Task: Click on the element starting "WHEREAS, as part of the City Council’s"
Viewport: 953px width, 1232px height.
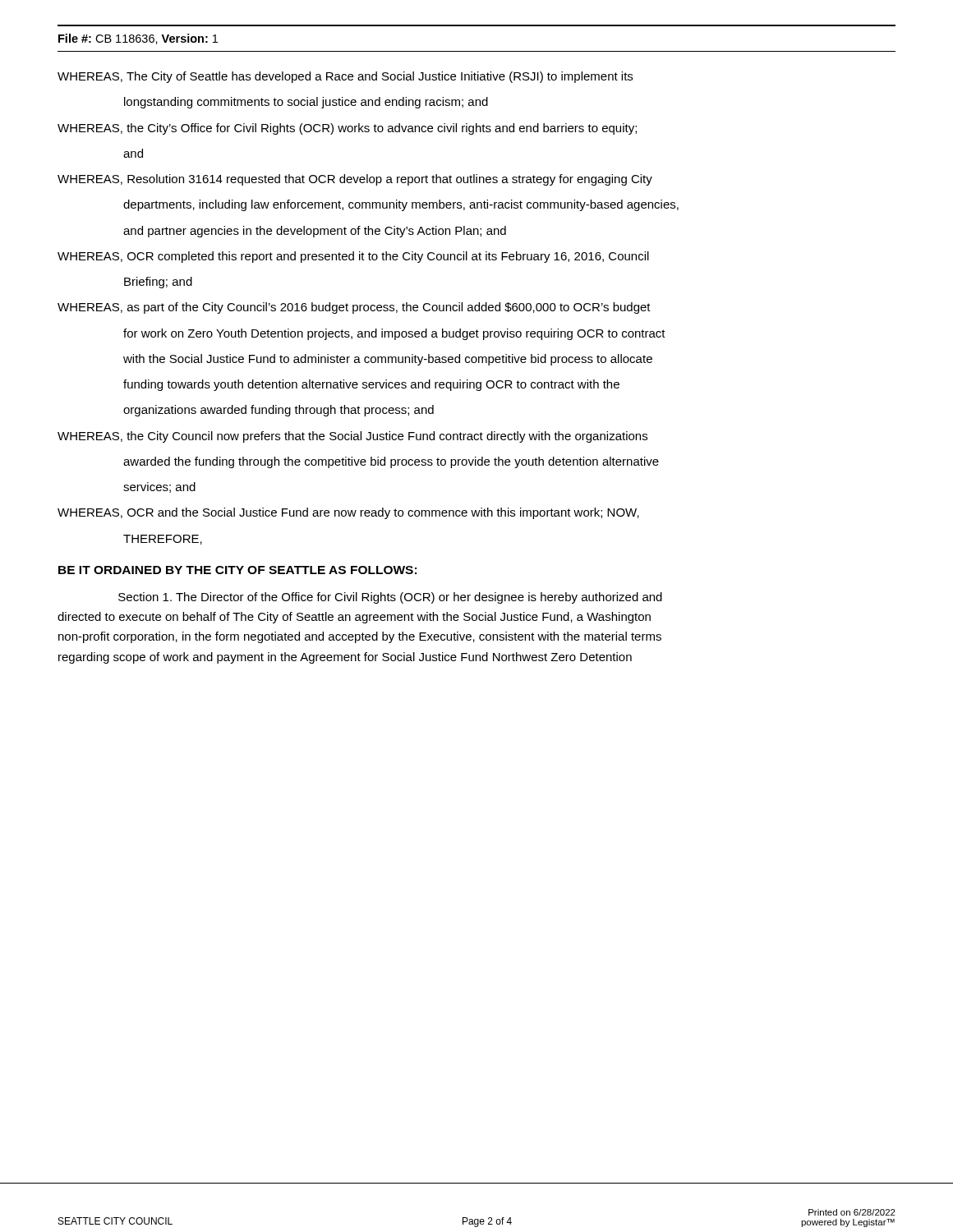Action: tap(476, 358)
